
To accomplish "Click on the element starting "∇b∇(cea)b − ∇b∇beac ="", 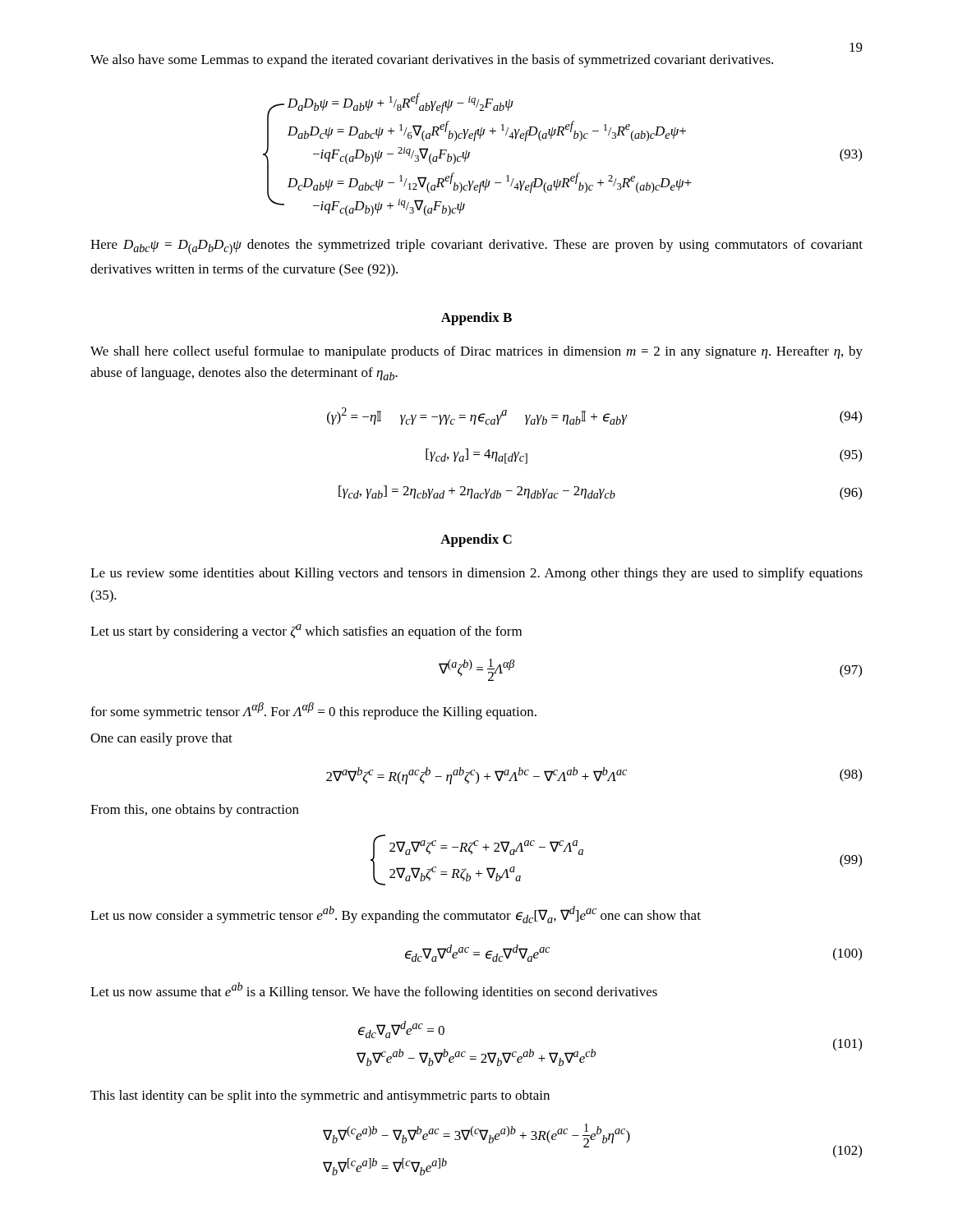I will click(476, 1151).
